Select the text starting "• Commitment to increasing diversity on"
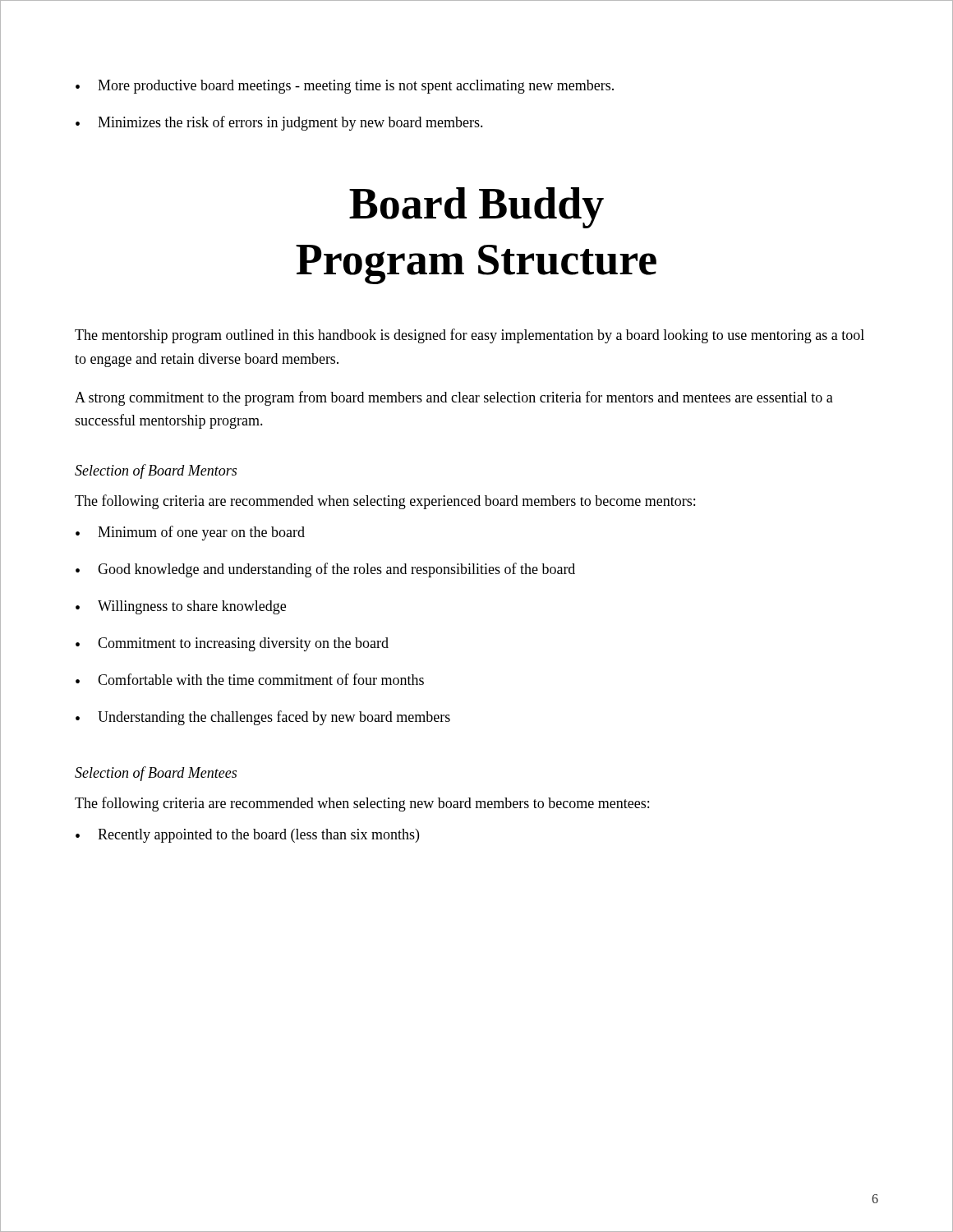The image size is (953, 1232). pos(232,644)
